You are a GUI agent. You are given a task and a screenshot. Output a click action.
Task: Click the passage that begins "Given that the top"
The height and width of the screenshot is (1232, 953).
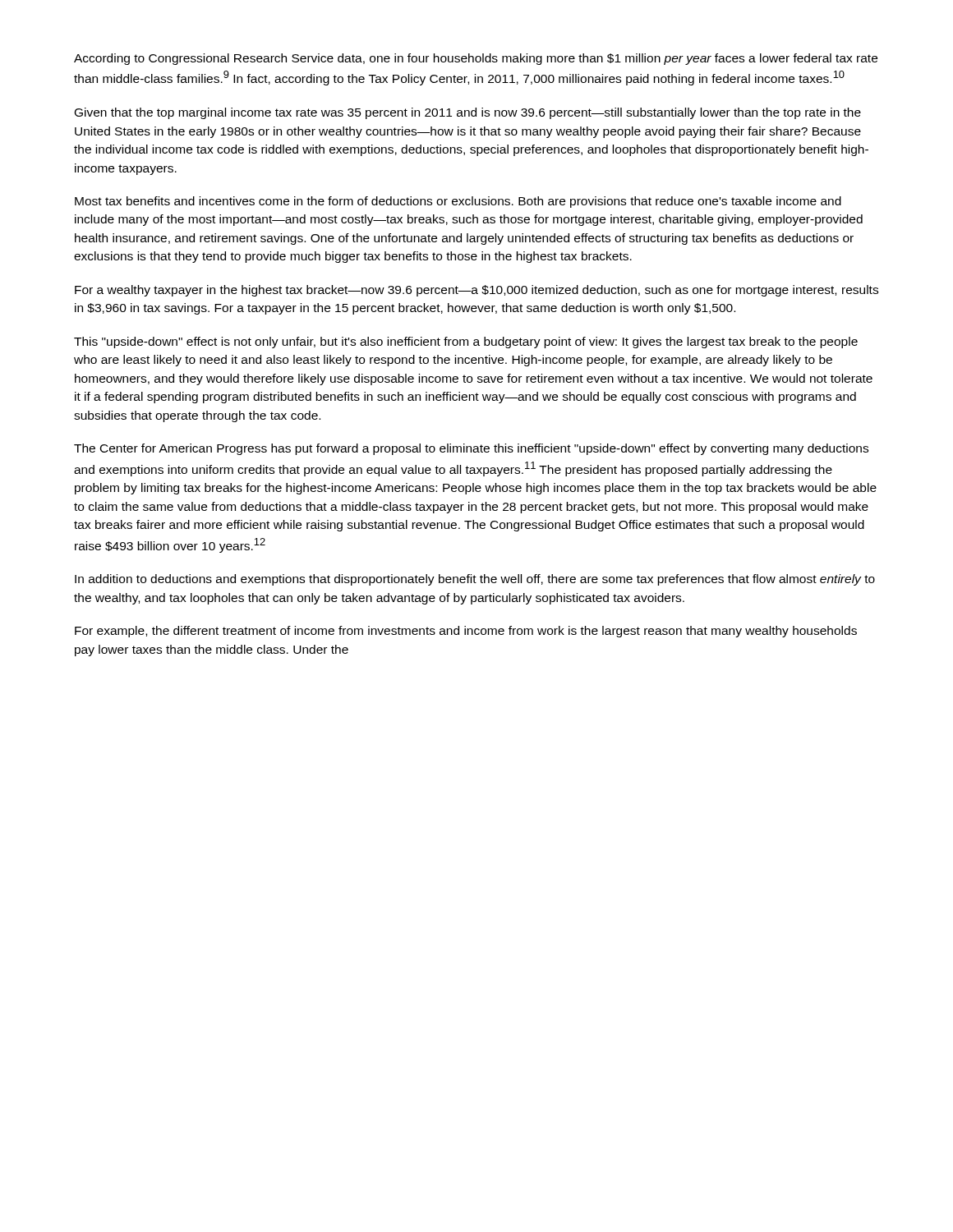click(x=471, y=140)
